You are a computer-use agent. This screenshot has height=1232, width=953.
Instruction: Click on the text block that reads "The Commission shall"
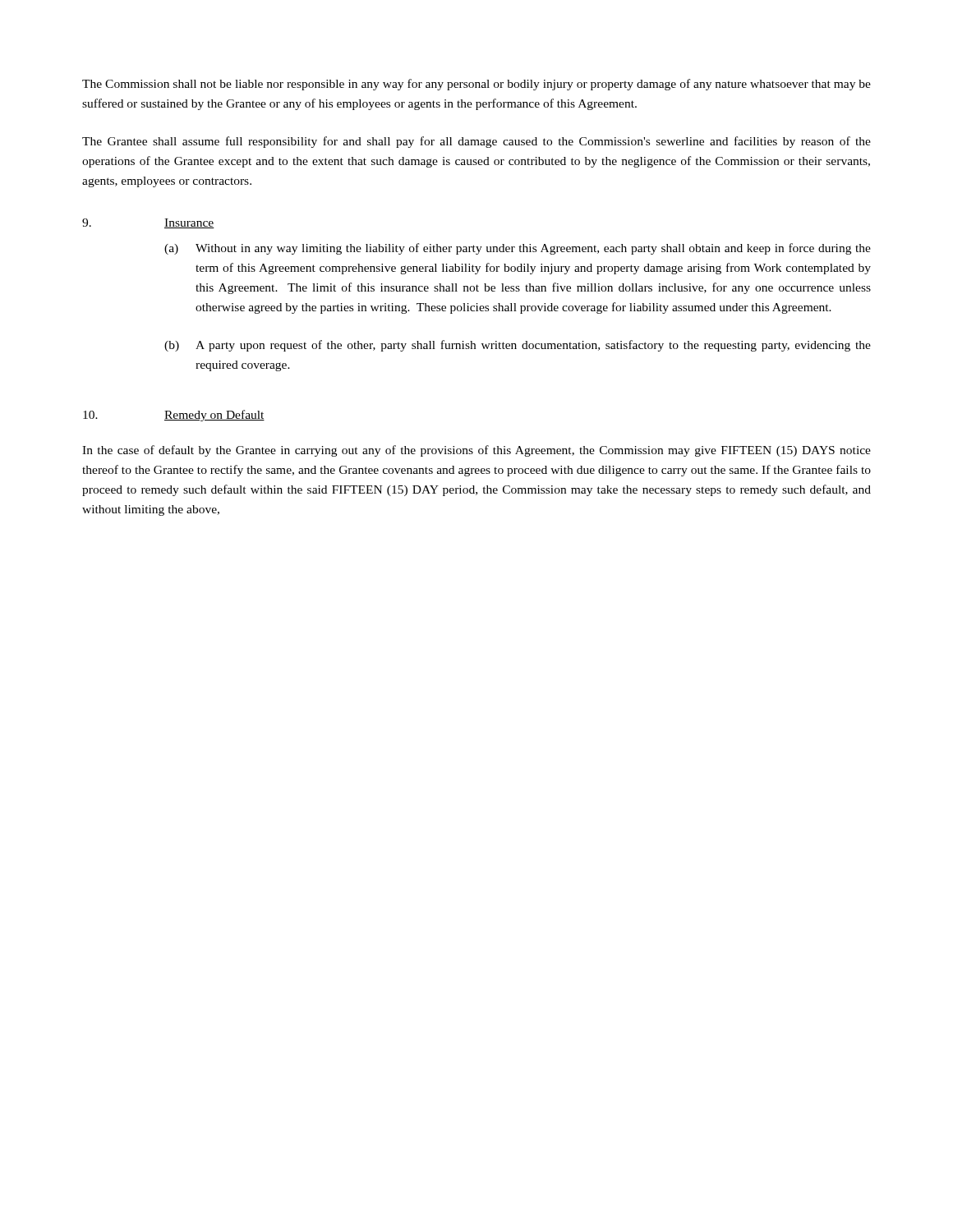(x=476, y=93)
